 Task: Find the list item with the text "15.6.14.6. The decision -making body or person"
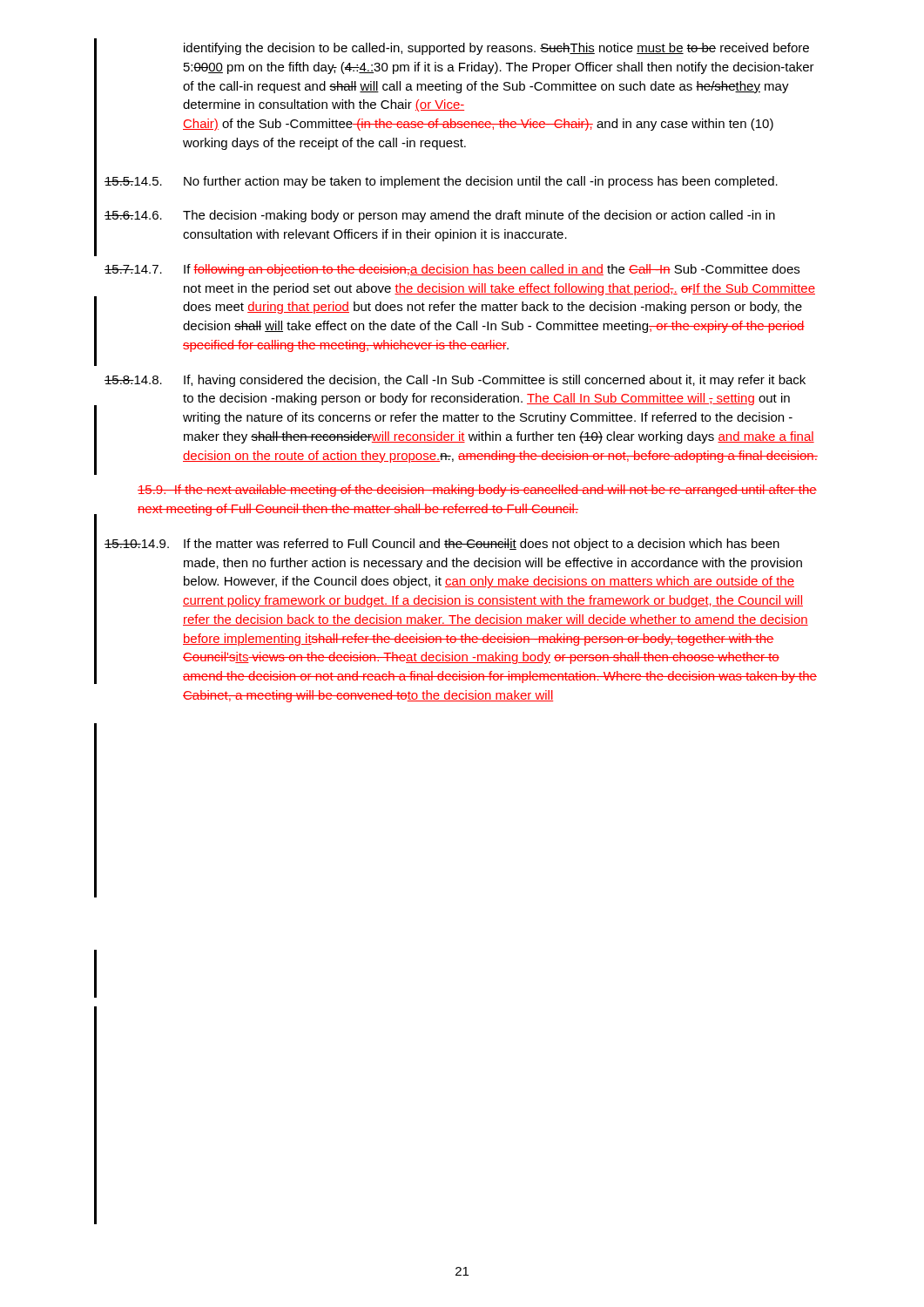462,225
